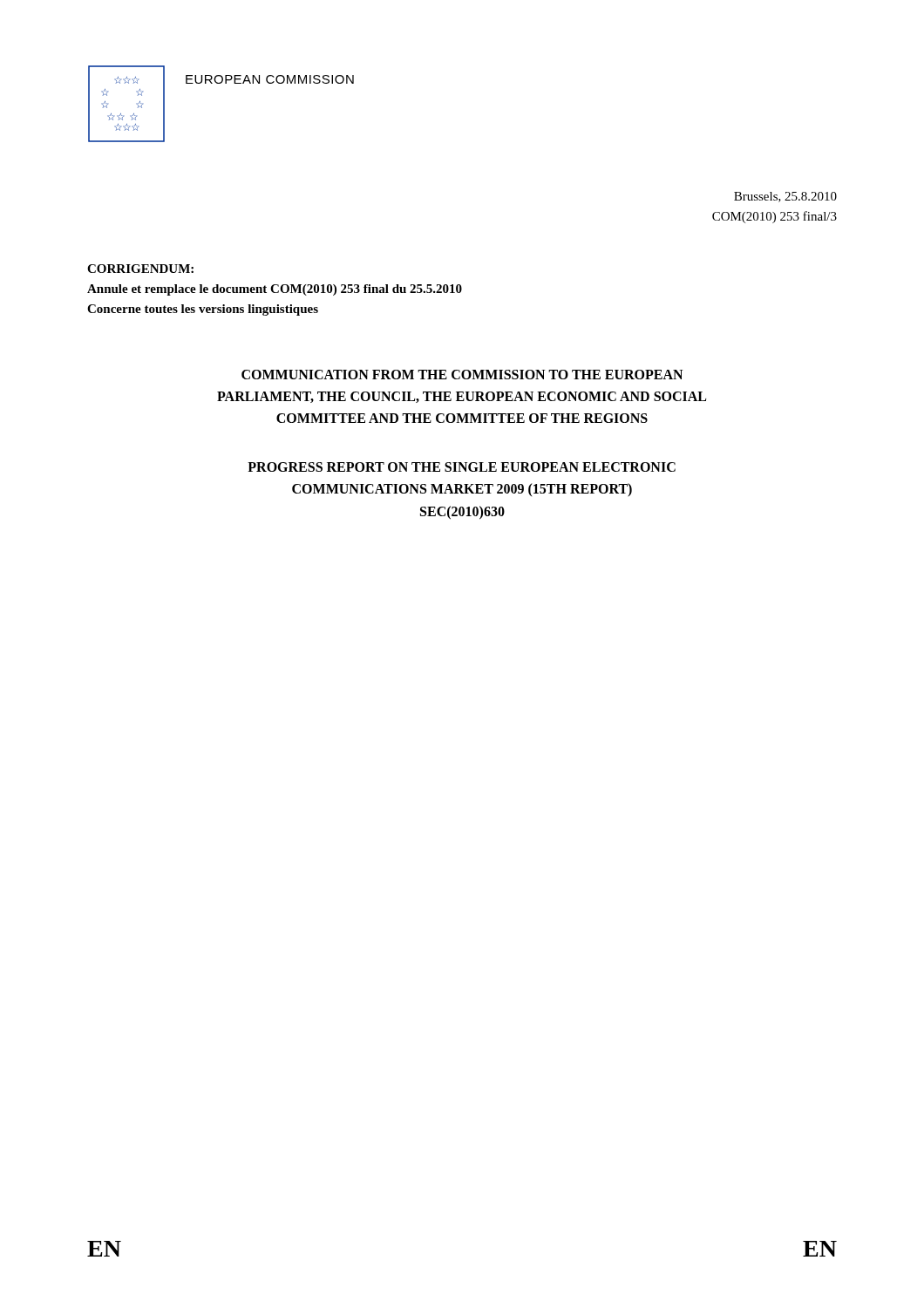Click on the title with the text "COMMUNICATION FROM THE COMMISSION TO THE EUROPEAN"
Image resolution: width=924 pixels, height=1308 pixels.
[462, 396]
